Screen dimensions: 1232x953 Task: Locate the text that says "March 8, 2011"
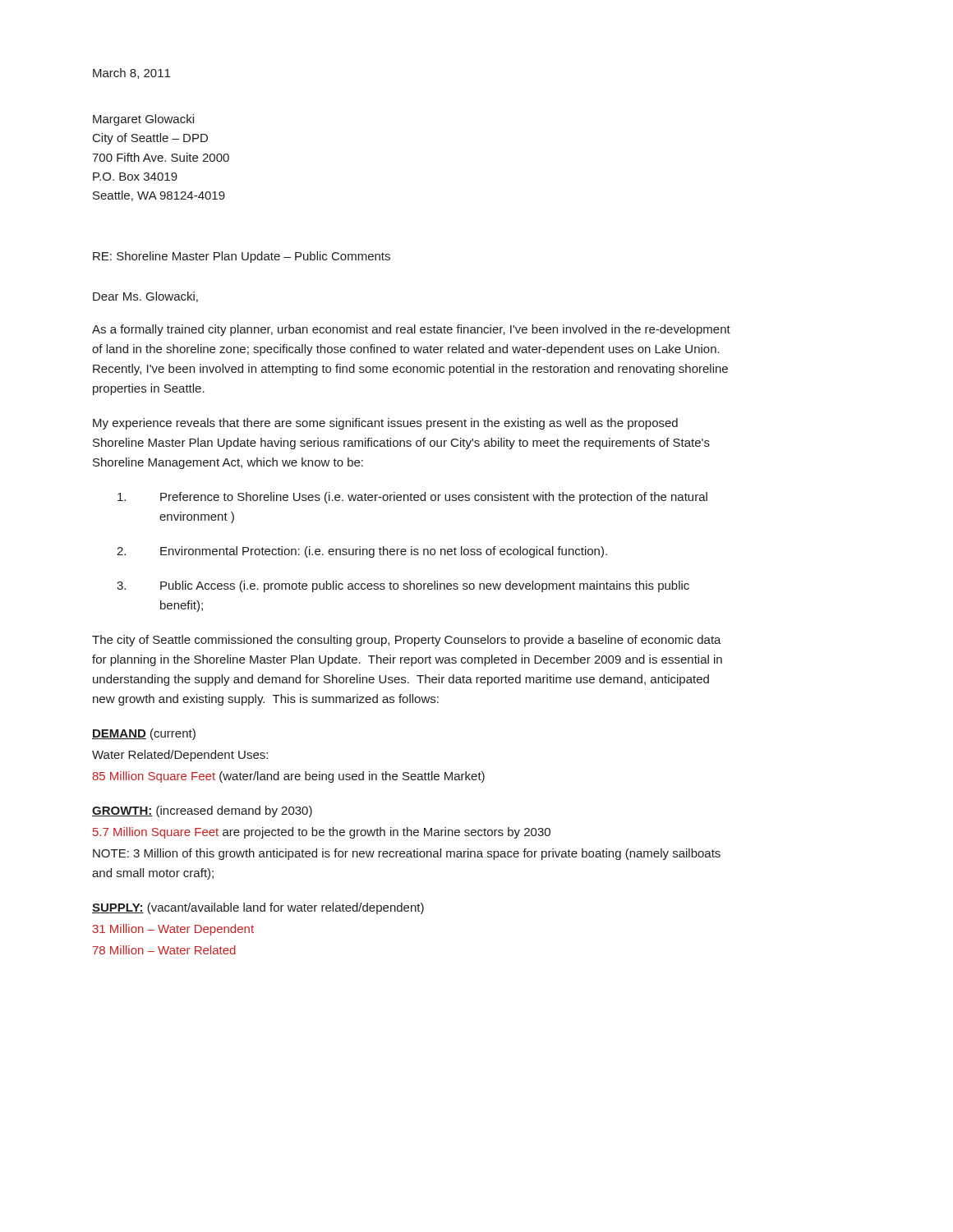[x=131, y=73]
